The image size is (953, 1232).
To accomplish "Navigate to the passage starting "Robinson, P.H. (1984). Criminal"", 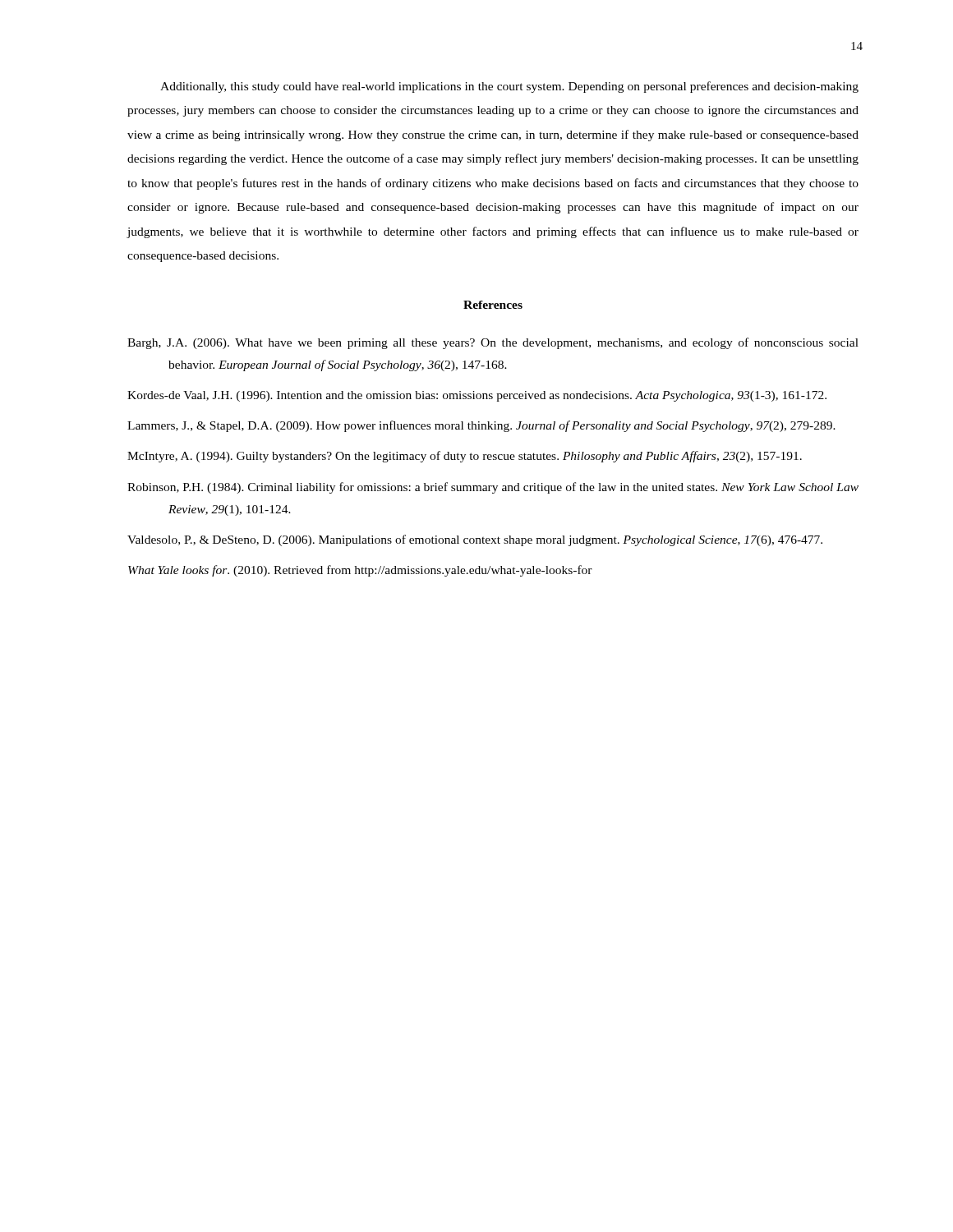I will click(493, 497).
